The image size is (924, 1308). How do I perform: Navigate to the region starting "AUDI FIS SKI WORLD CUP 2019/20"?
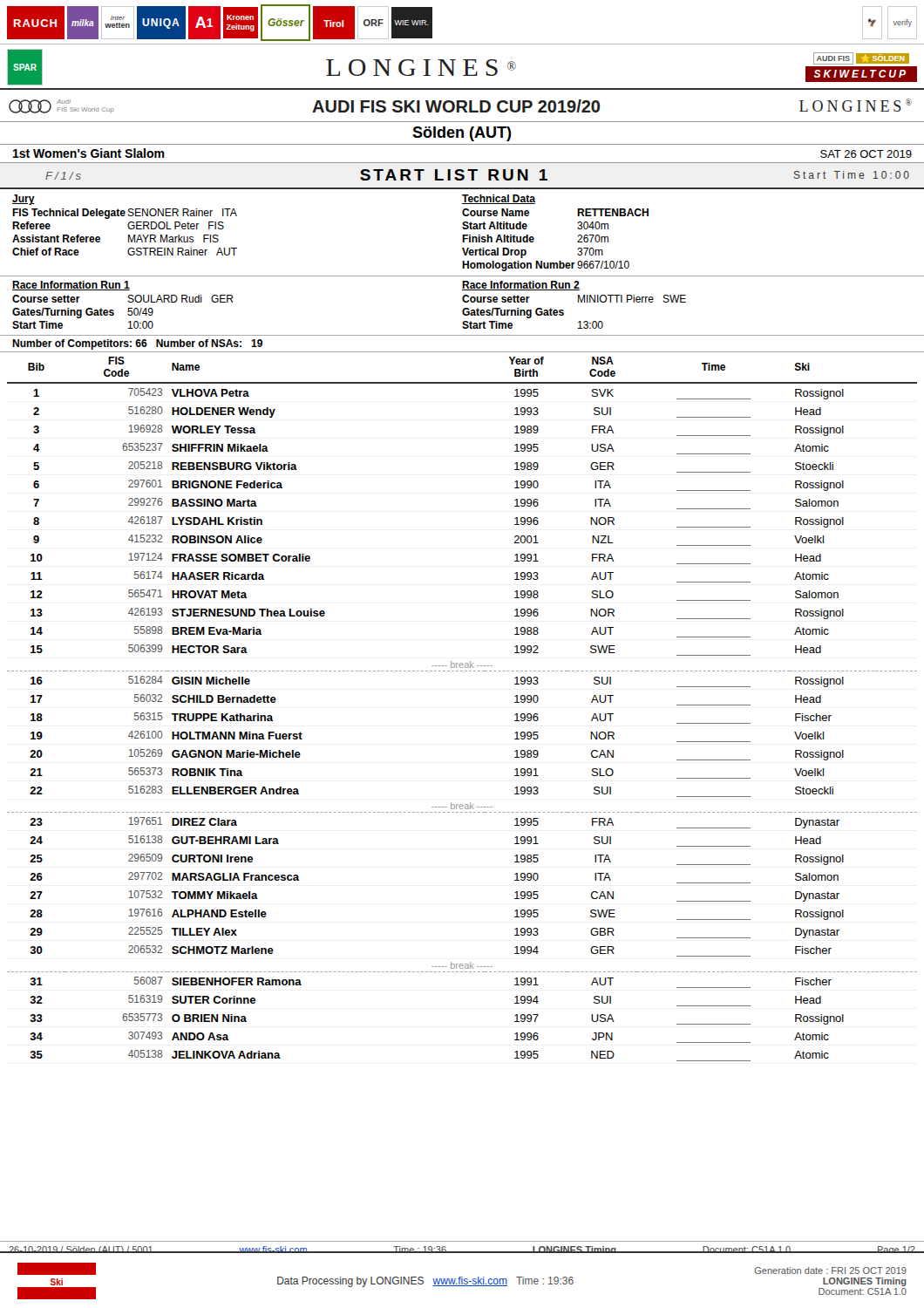[x=456, y=106]
